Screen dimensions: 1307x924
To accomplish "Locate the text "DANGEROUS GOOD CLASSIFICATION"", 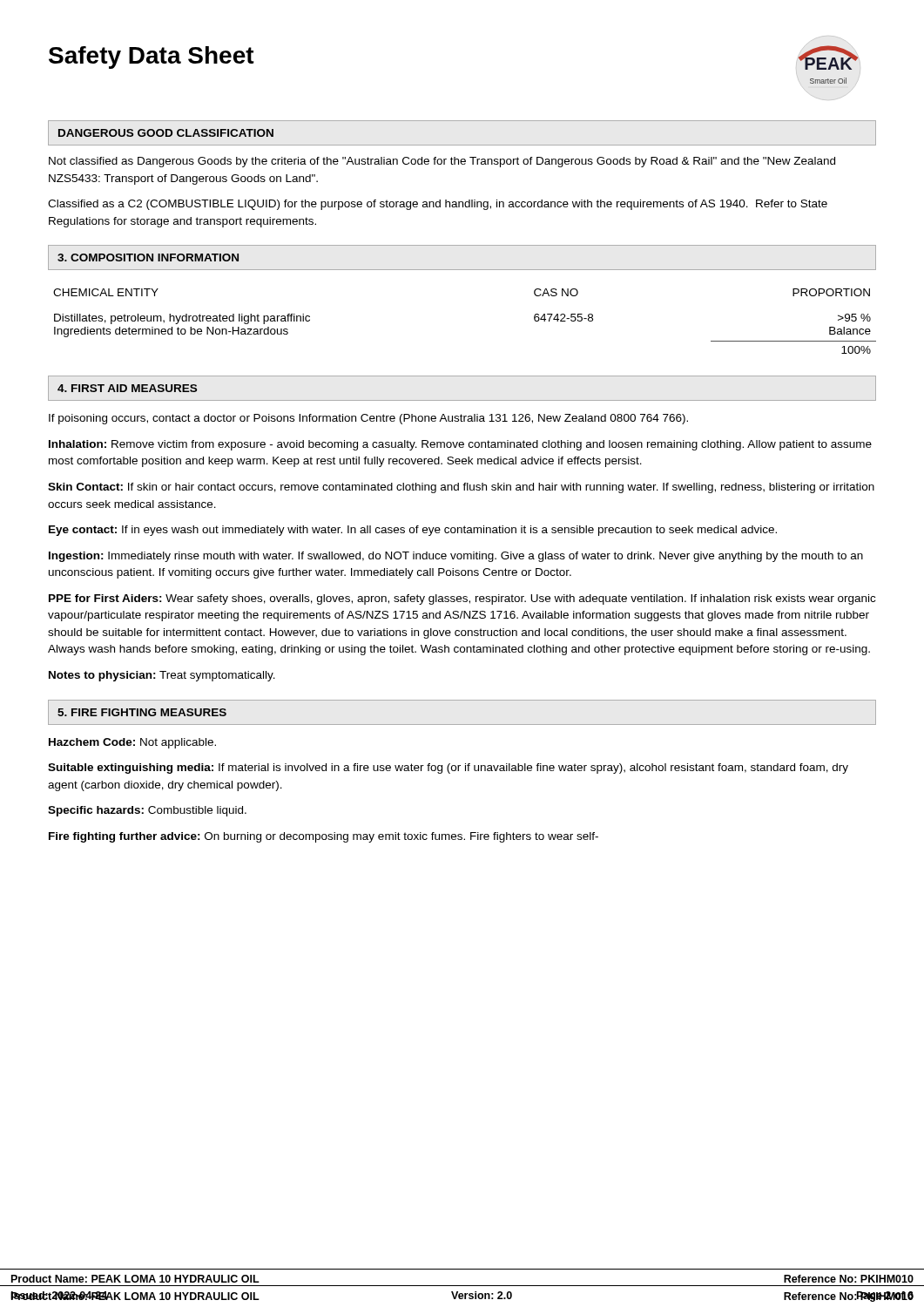I will (x=166, y=133).
